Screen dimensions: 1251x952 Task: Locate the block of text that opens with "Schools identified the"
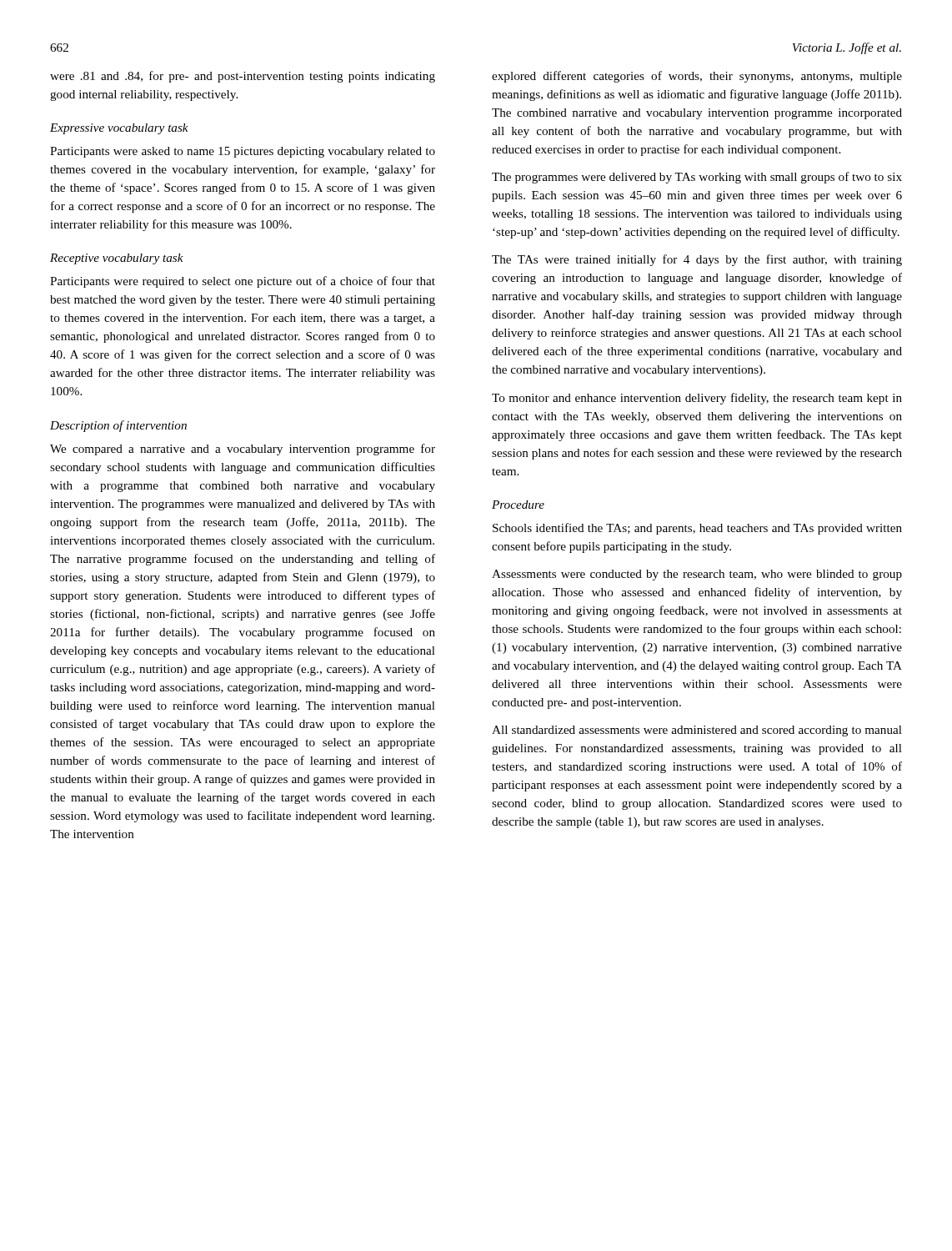click(697, 537)
